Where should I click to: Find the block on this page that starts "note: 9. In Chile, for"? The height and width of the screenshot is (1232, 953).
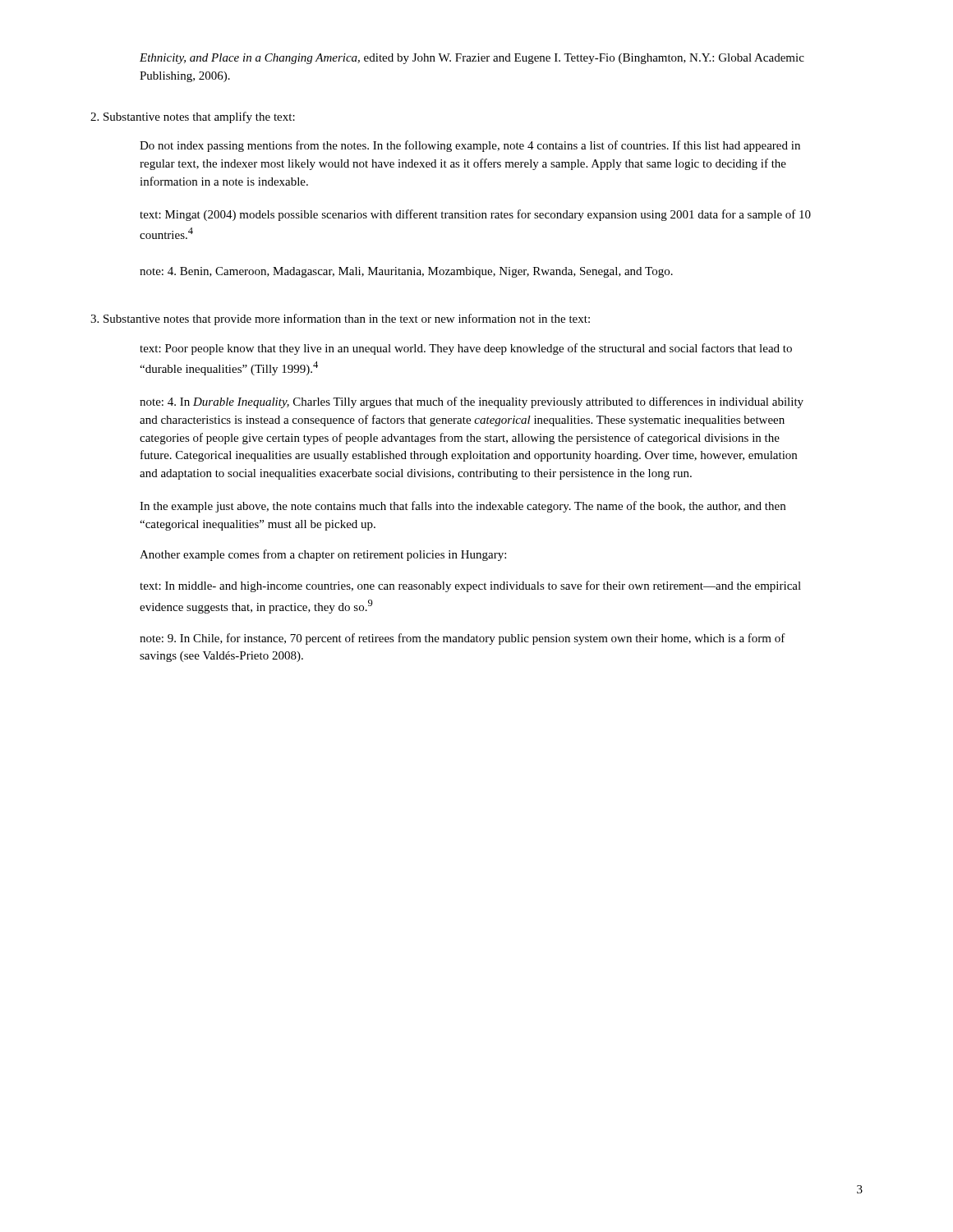(476, 647)
